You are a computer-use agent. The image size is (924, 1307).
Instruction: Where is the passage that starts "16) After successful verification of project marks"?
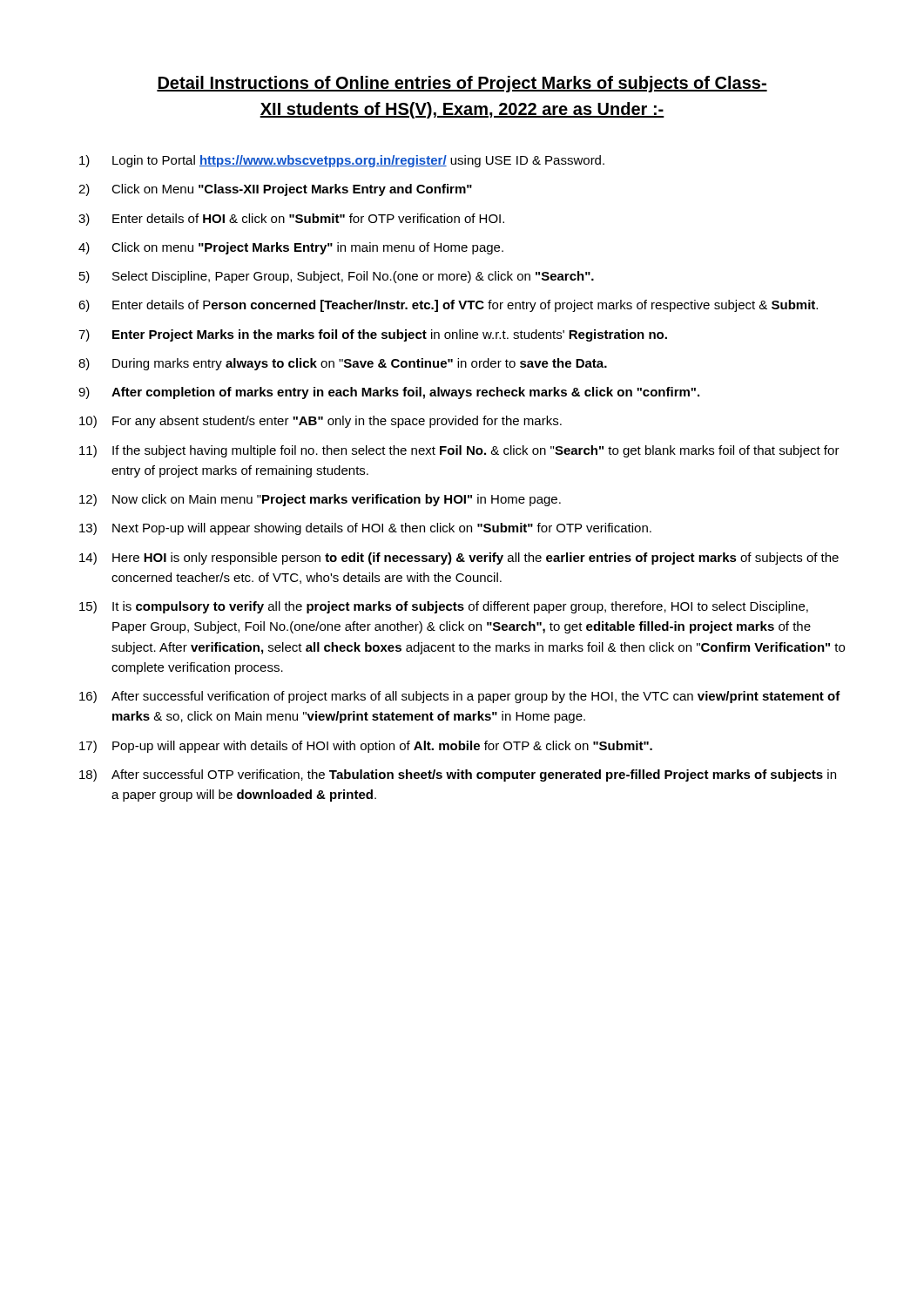pyautogui.click(x=462, y=706)
